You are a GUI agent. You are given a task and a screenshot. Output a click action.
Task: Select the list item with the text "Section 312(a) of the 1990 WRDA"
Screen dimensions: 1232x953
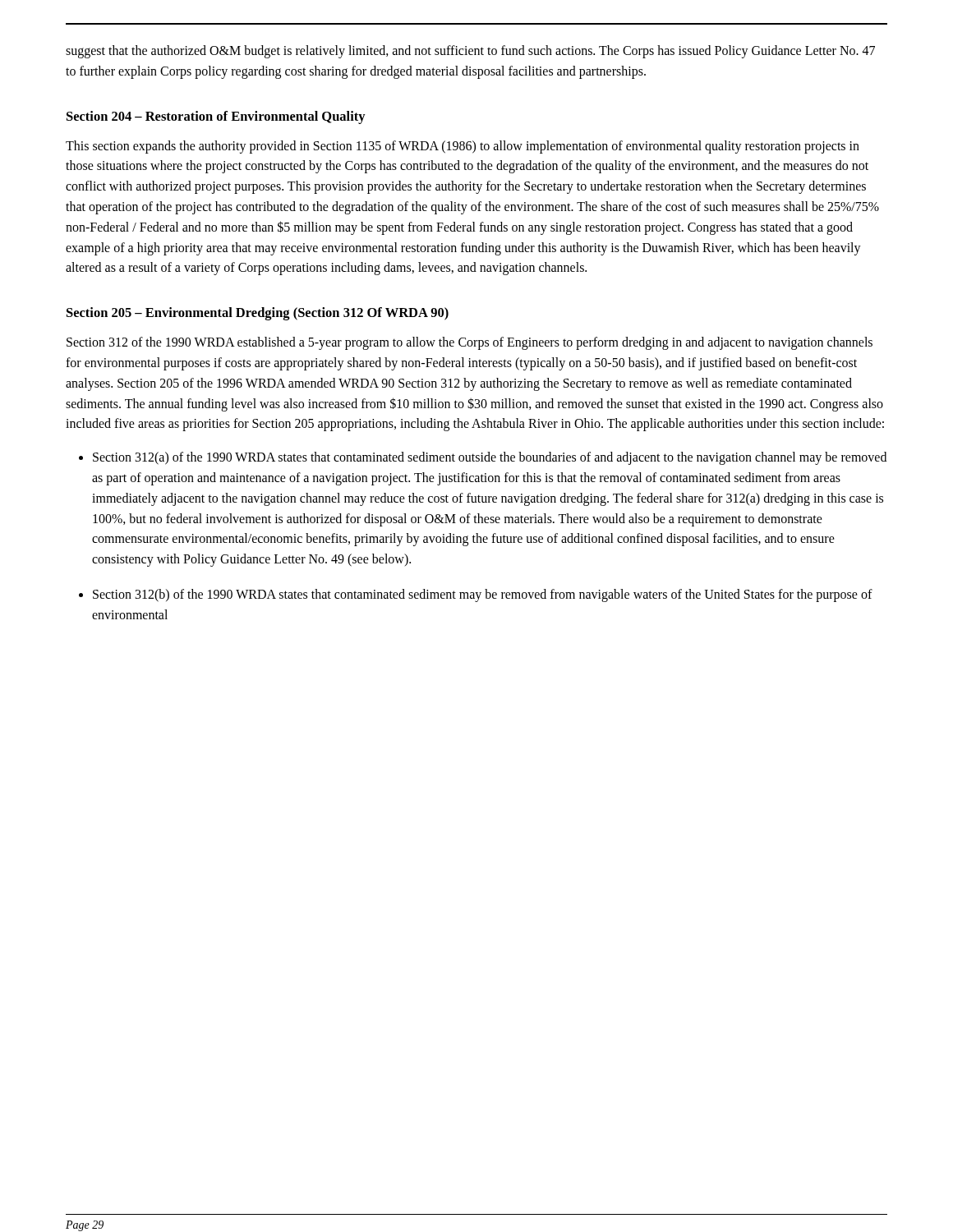click(489, 508)
